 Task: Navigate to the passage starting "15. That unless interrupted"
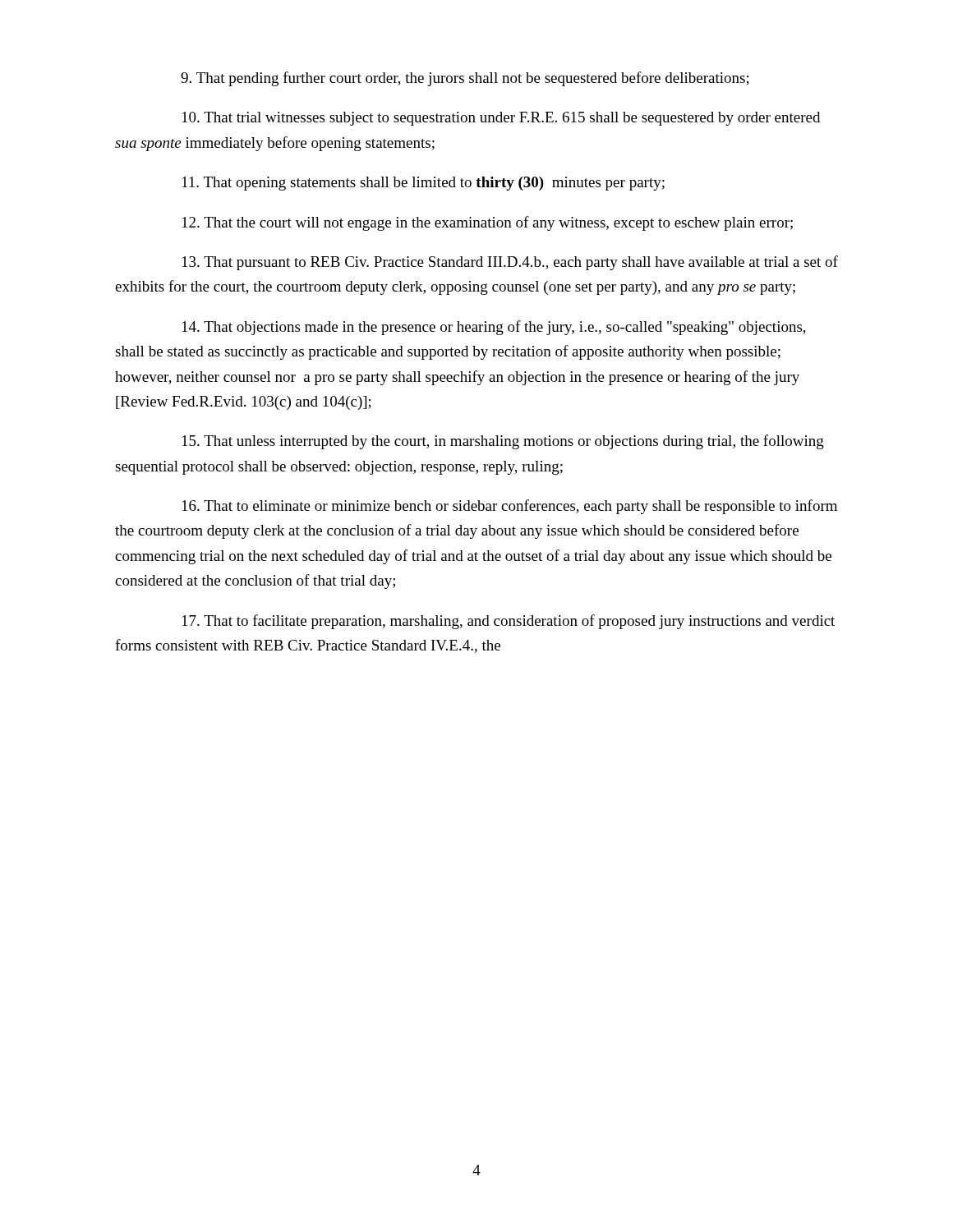click(476, 454)
